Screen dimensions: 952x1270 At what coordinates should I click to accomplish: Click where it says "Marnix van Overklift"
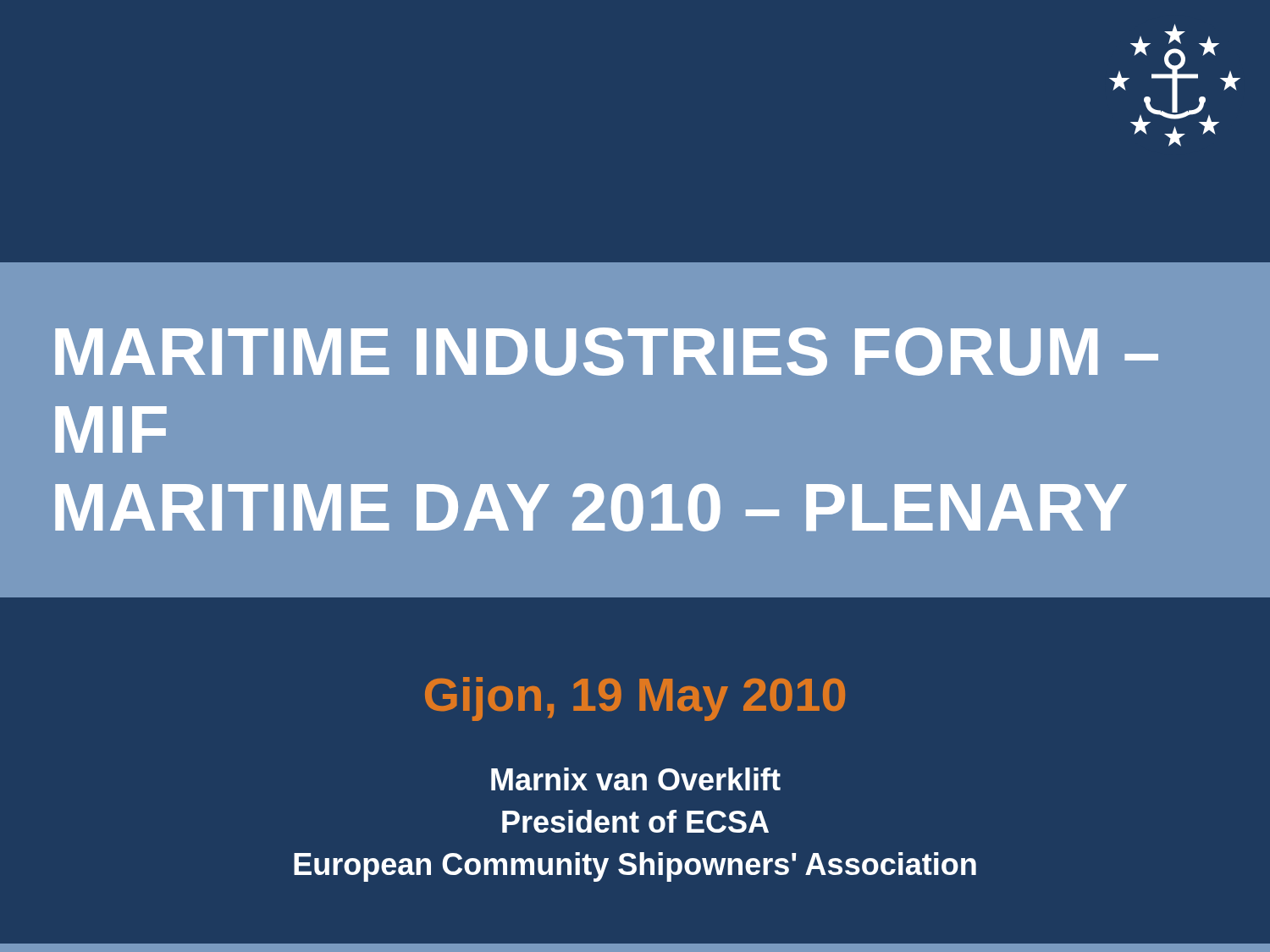pos(635,780)
